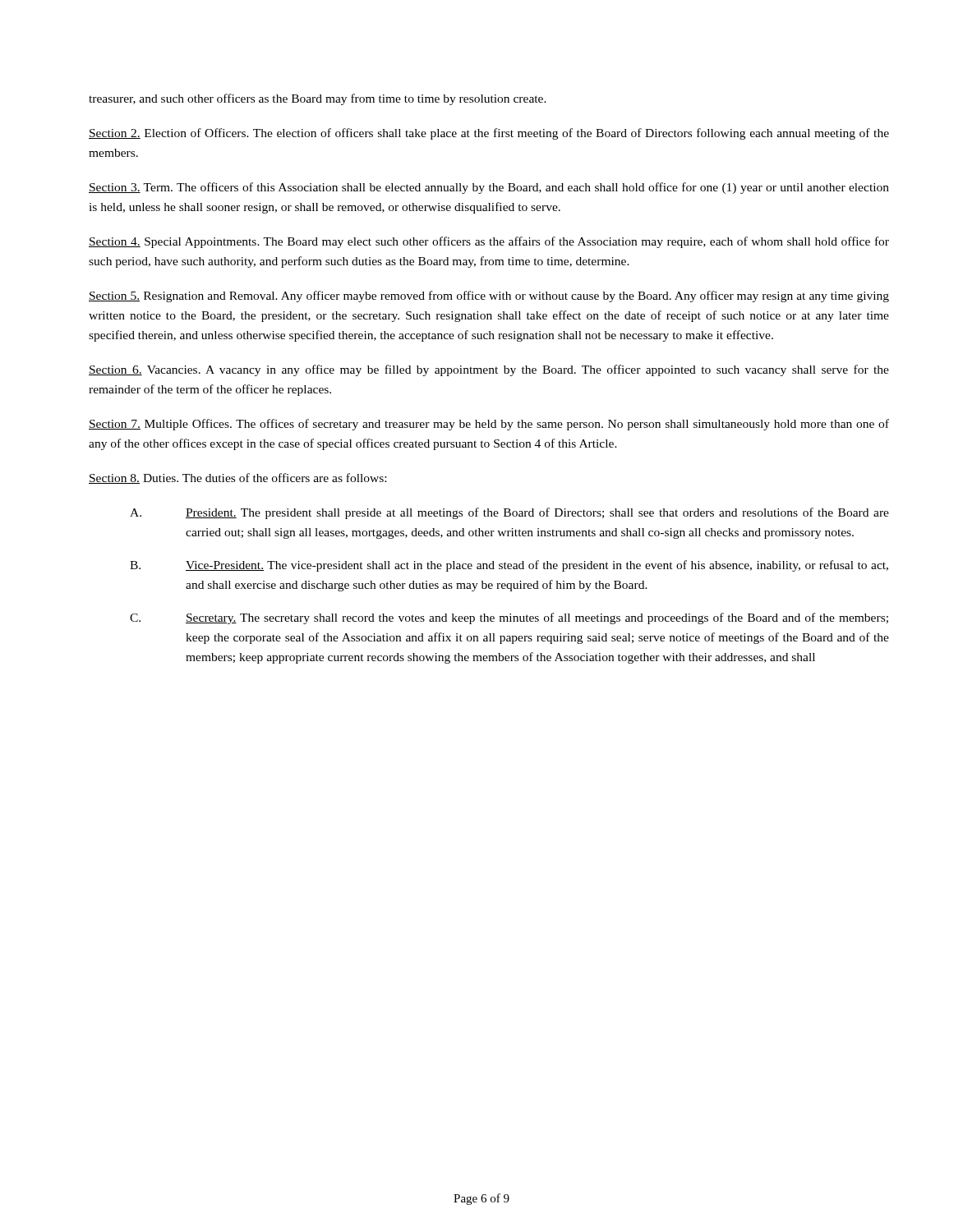Click the passage that begins "B. Vice-President. The vice-president shall act in the"
The height and width of the screenshot is (1232, 963).
pyautogui.click(x=489, y=575)
